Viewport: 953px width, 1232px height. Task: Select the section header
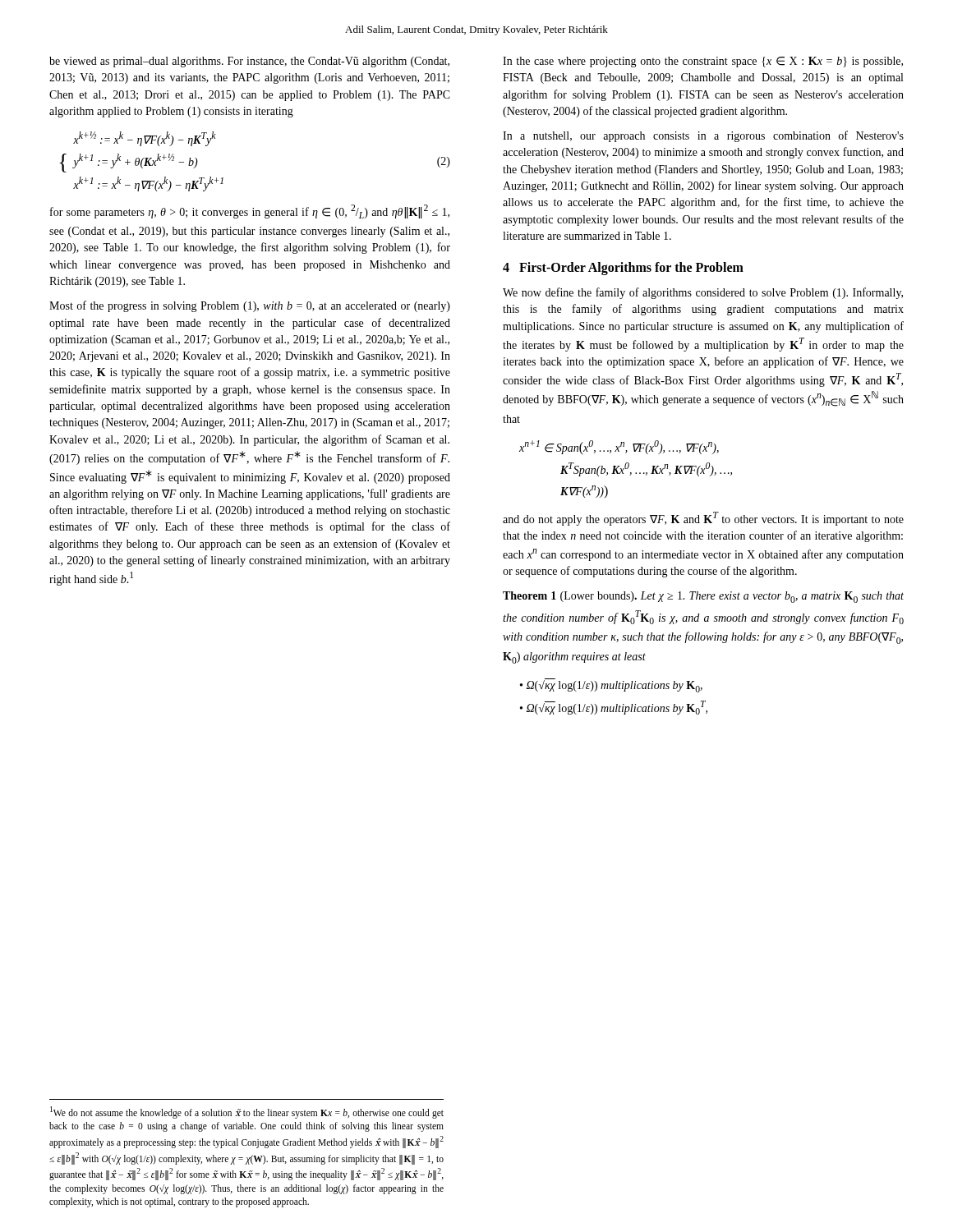click(x=623, y=268)
